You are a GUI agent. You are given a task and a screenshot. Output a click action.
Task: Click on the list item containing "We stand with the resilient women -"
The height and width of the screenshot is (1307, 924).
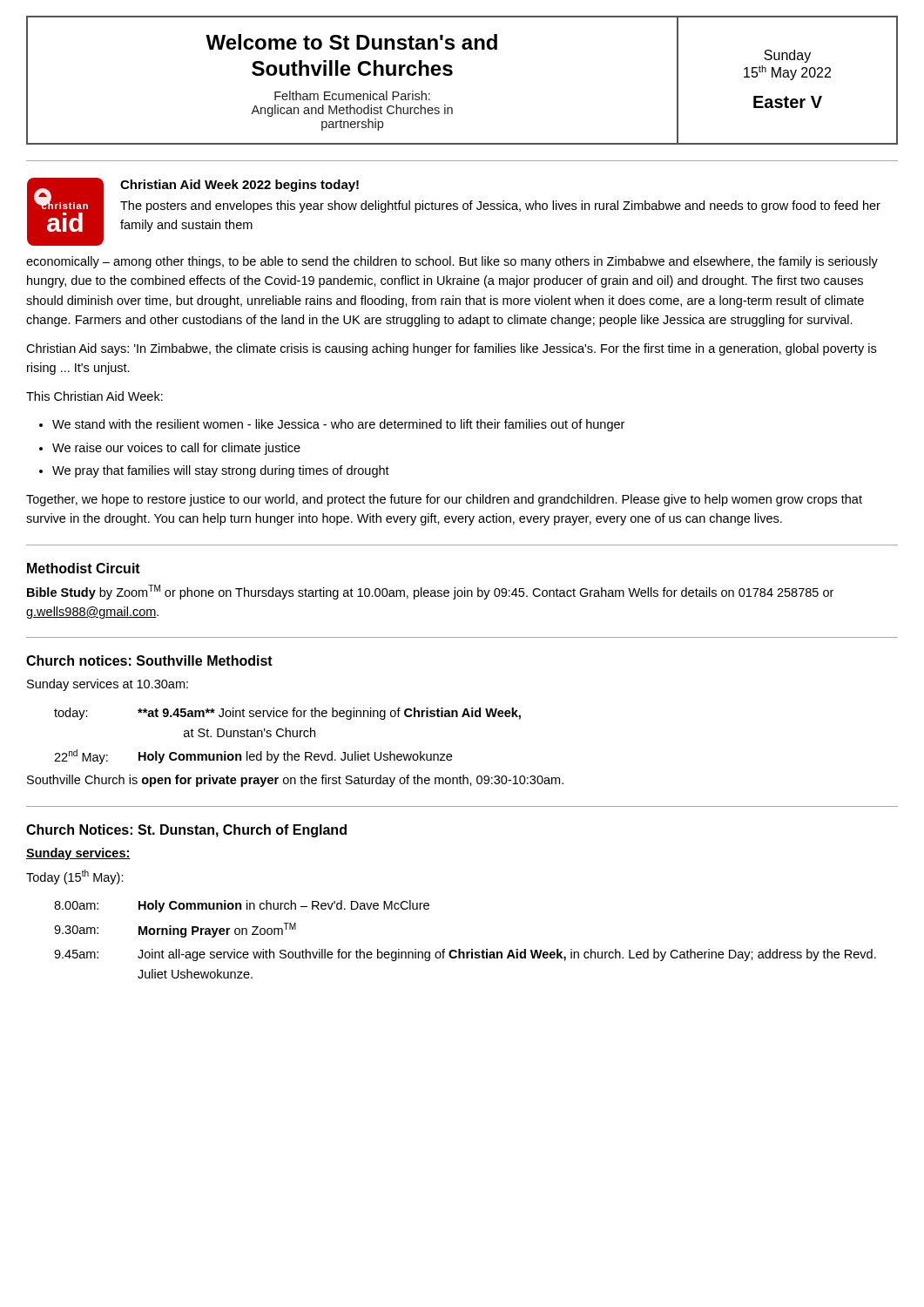point(339,425)
